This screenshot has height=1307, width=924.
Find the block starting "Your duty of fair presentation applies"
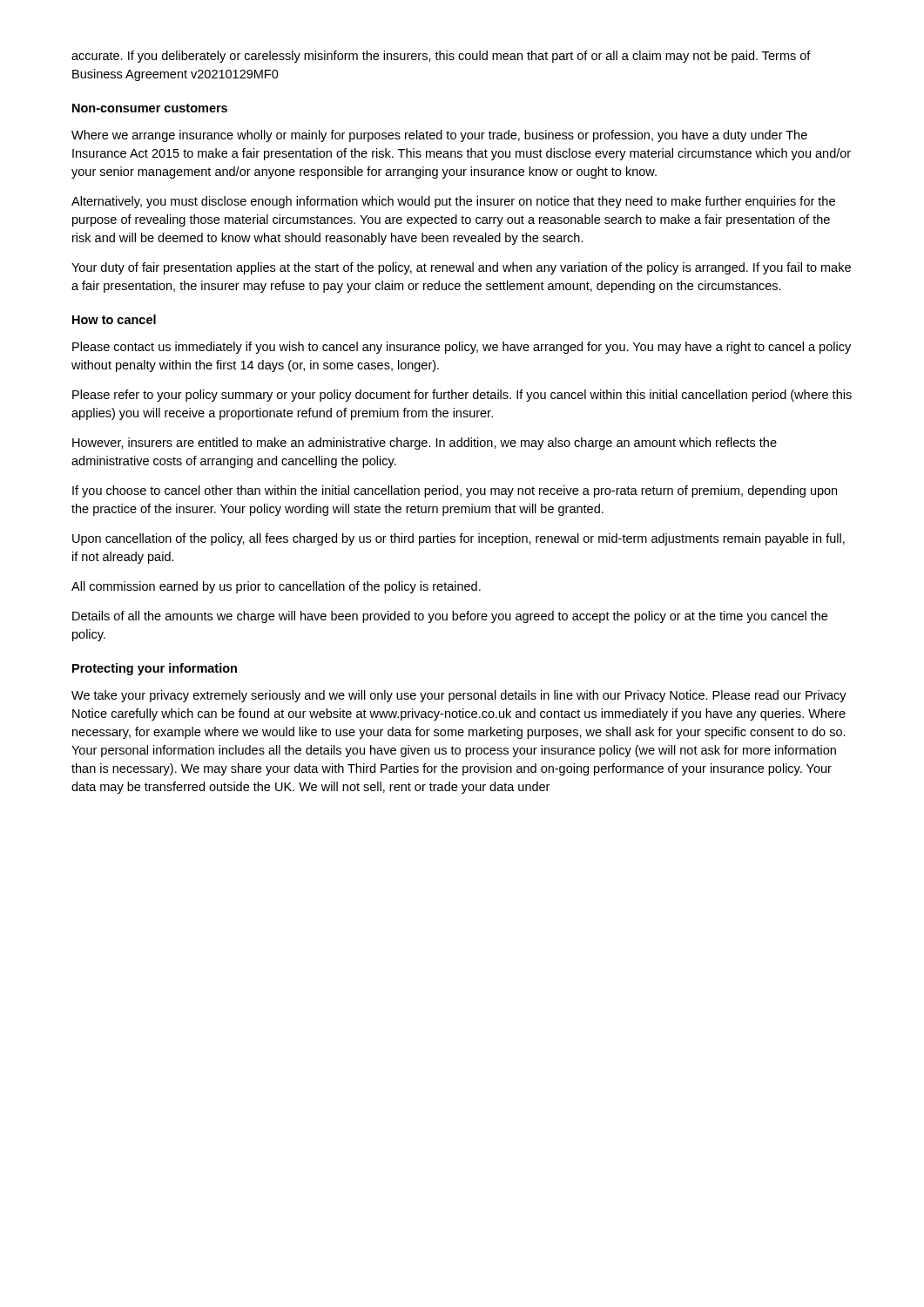click(461, 277)
